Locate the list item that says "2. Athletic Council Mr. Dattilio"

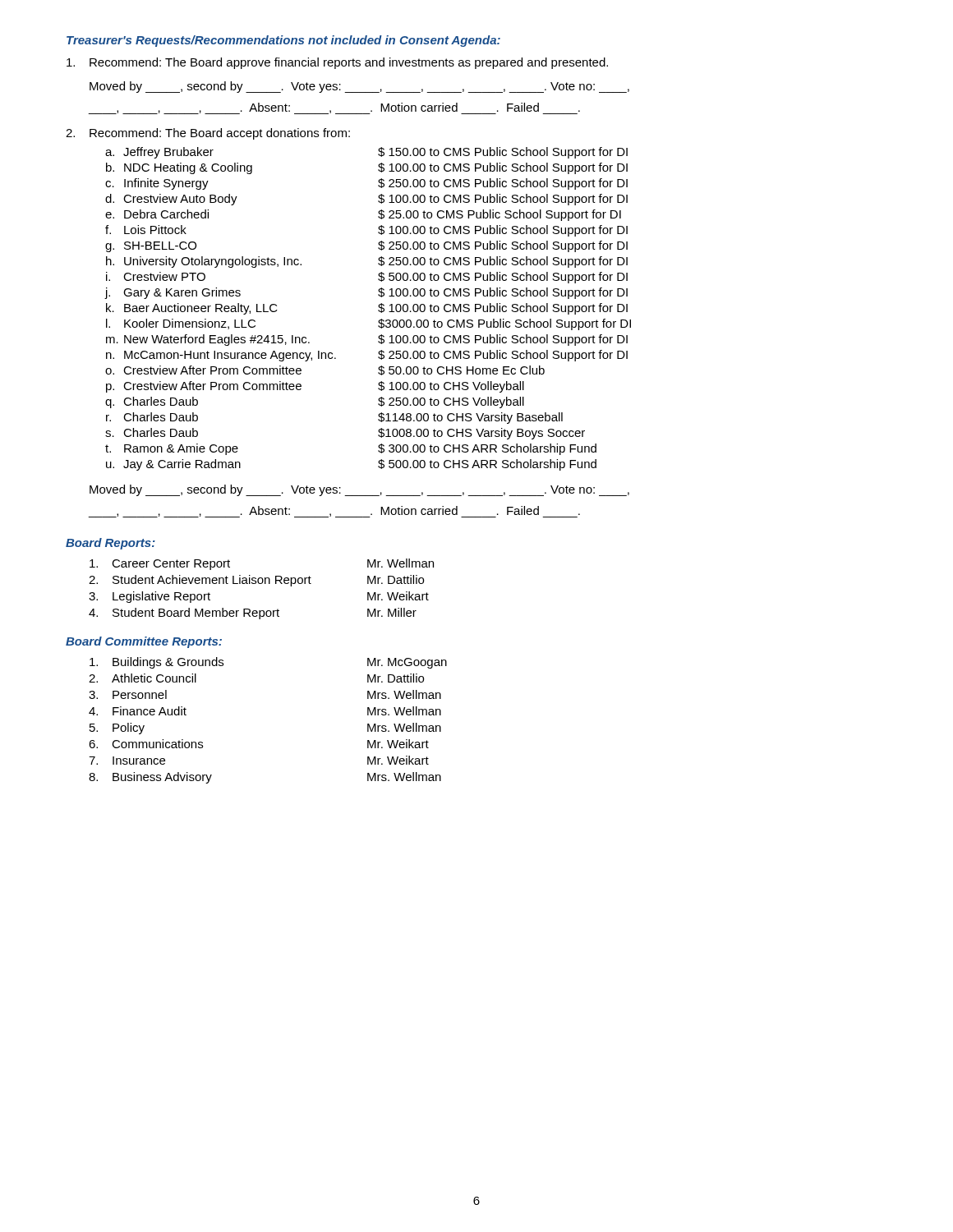[148, 677]
